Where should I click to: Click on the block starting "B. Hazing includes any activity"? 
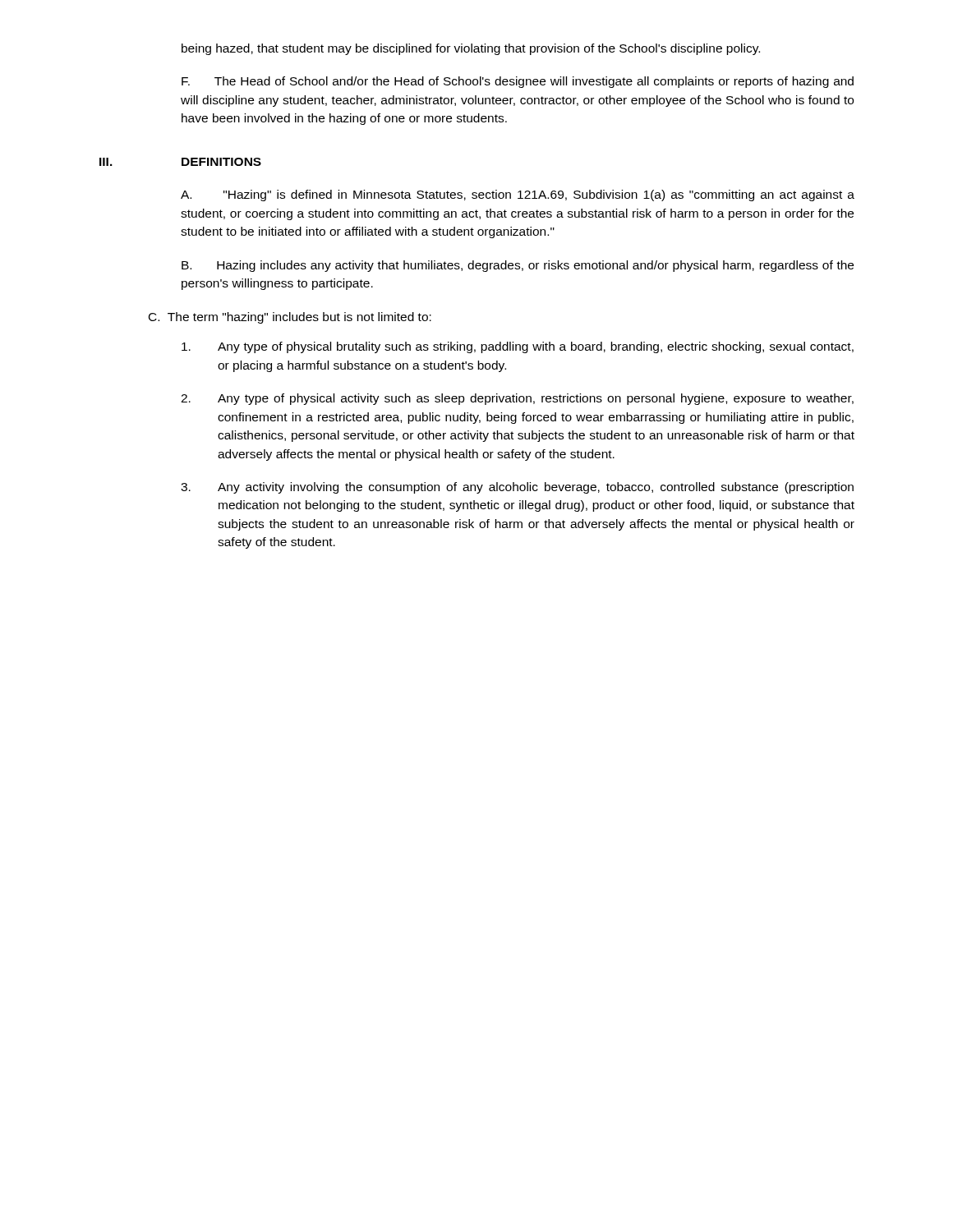[x=518, y=274]
